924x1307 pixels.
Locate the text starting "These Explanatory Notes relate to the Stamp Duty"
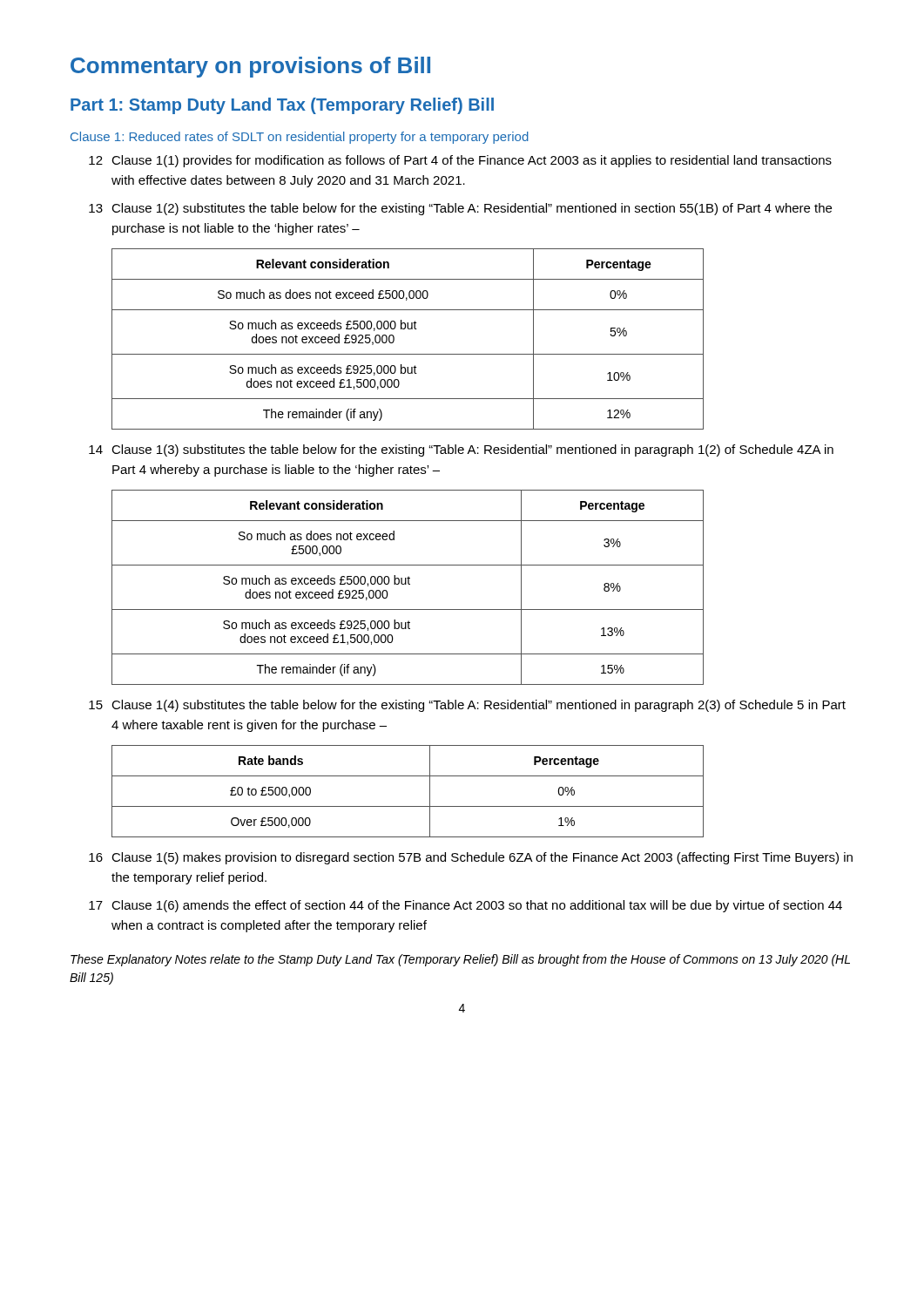click(460, 968)
